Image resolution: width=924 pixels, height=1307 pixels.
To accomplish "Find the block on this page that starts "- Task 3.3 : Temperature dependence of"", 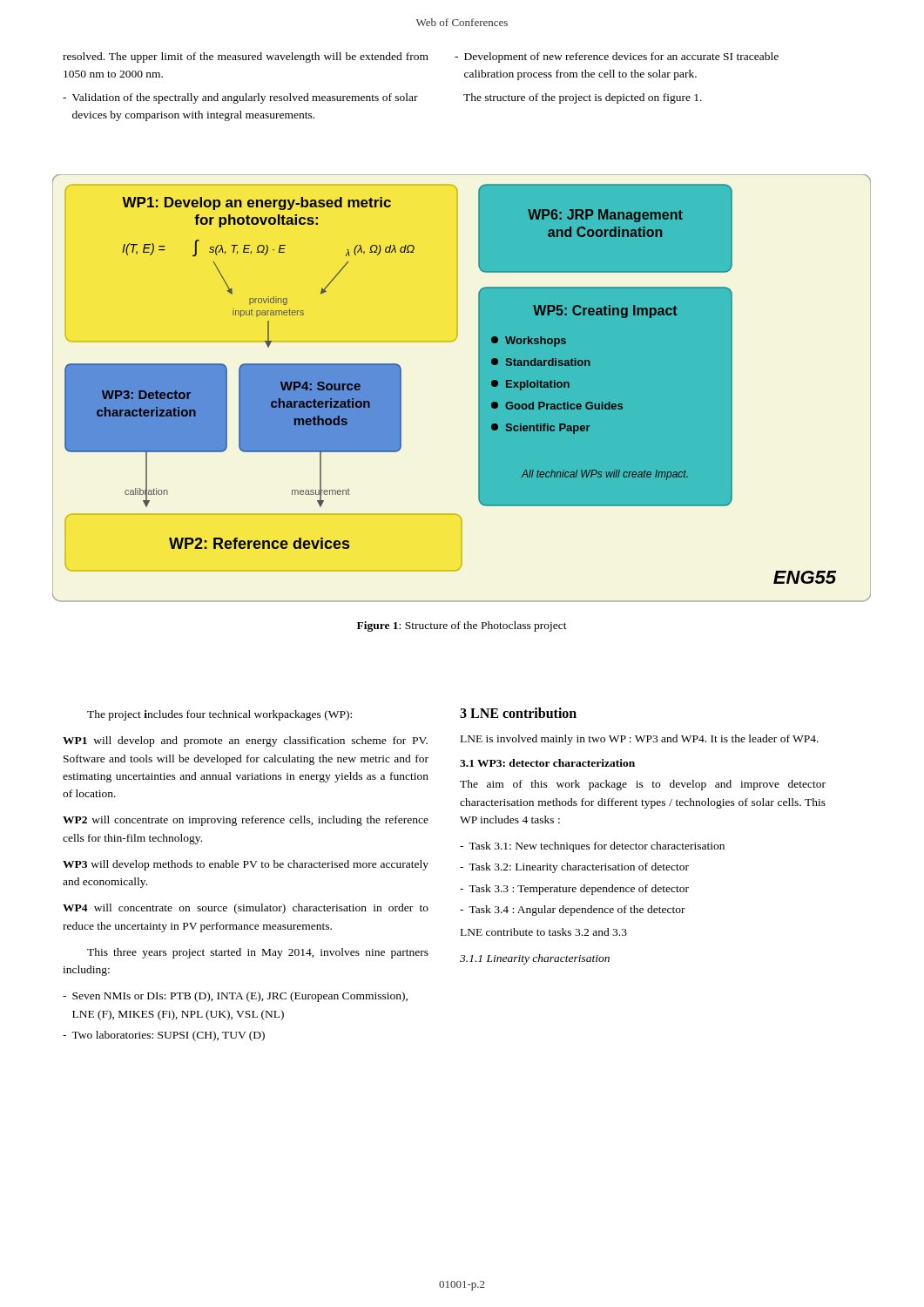I will 574,888.
